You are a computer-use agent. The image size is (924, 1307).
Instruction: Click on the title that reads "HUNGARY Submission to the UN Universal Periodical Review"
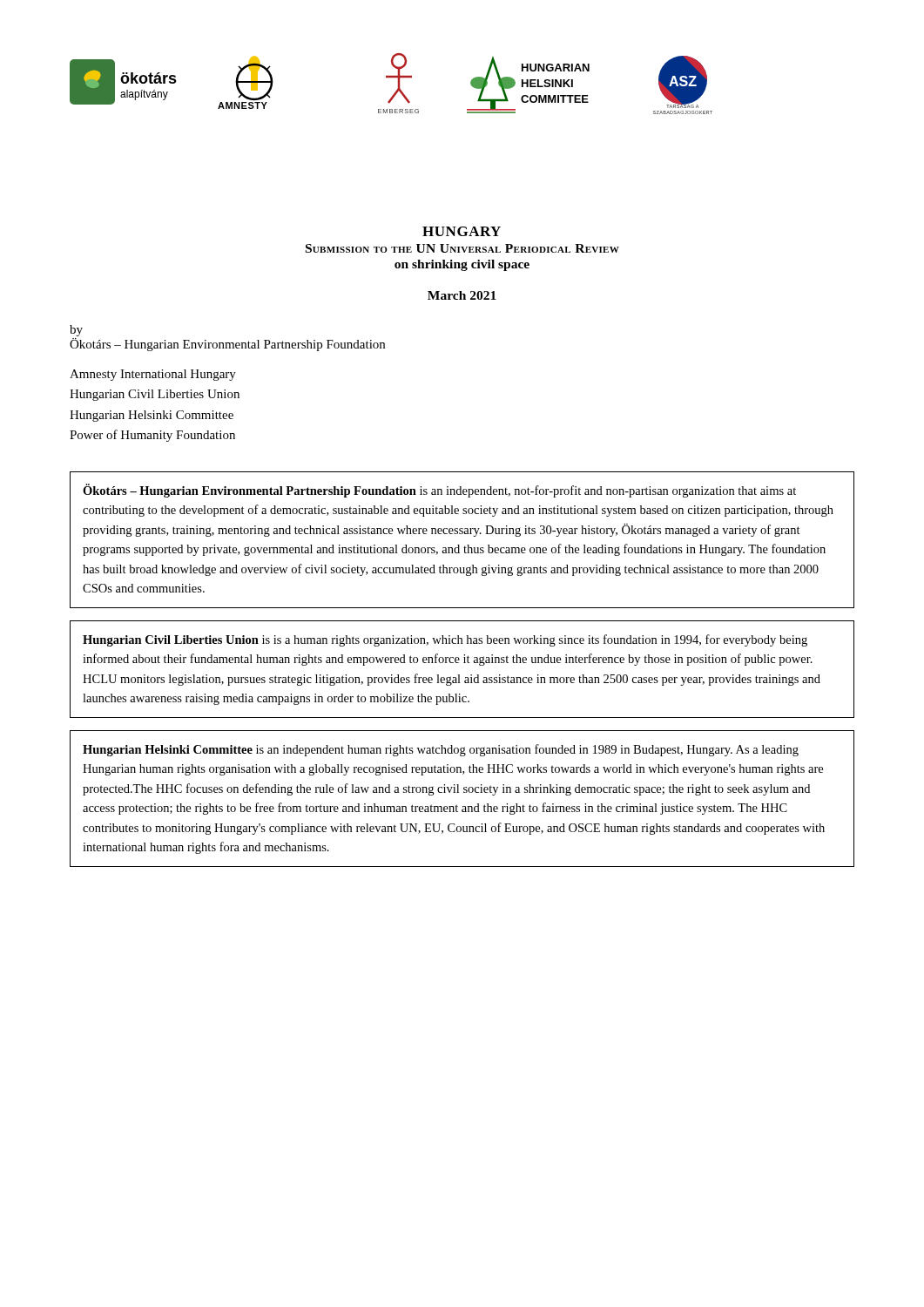pyautogui.click(x=462, y=247)
